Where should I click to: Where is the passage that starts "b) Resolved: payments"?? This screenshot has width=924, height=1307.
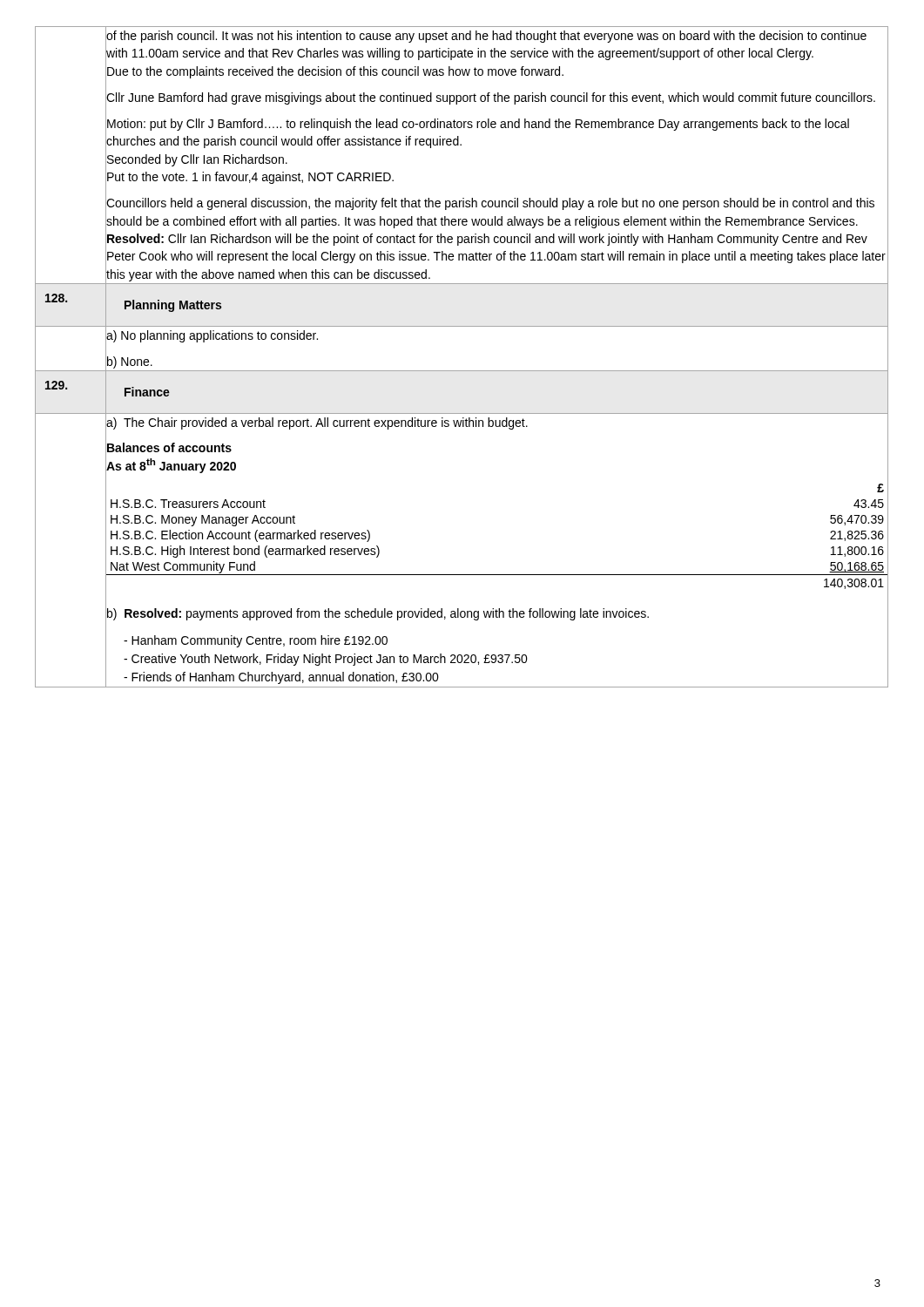click(x=497, y=646)
